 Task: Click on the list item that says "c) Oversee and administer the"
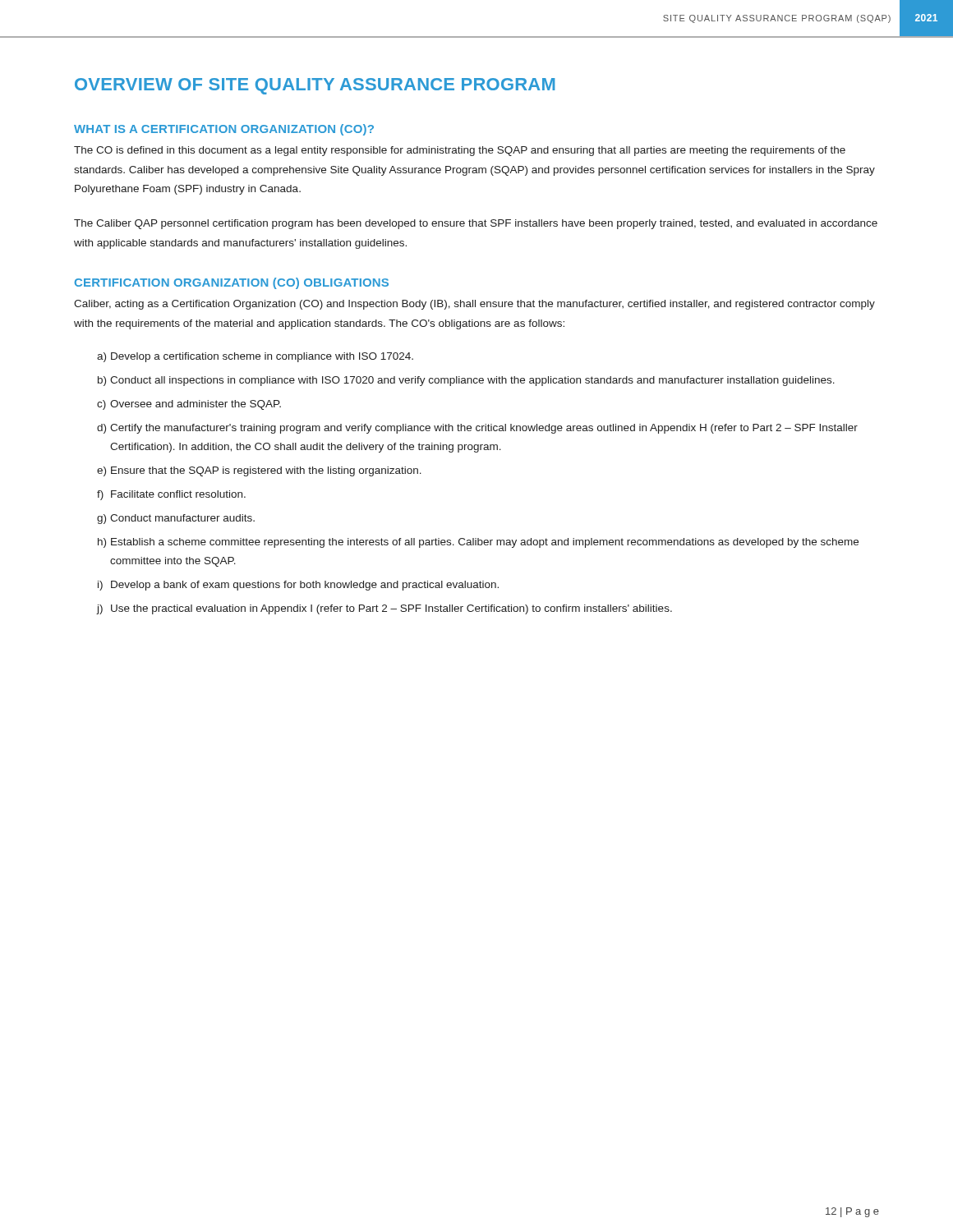189,405
